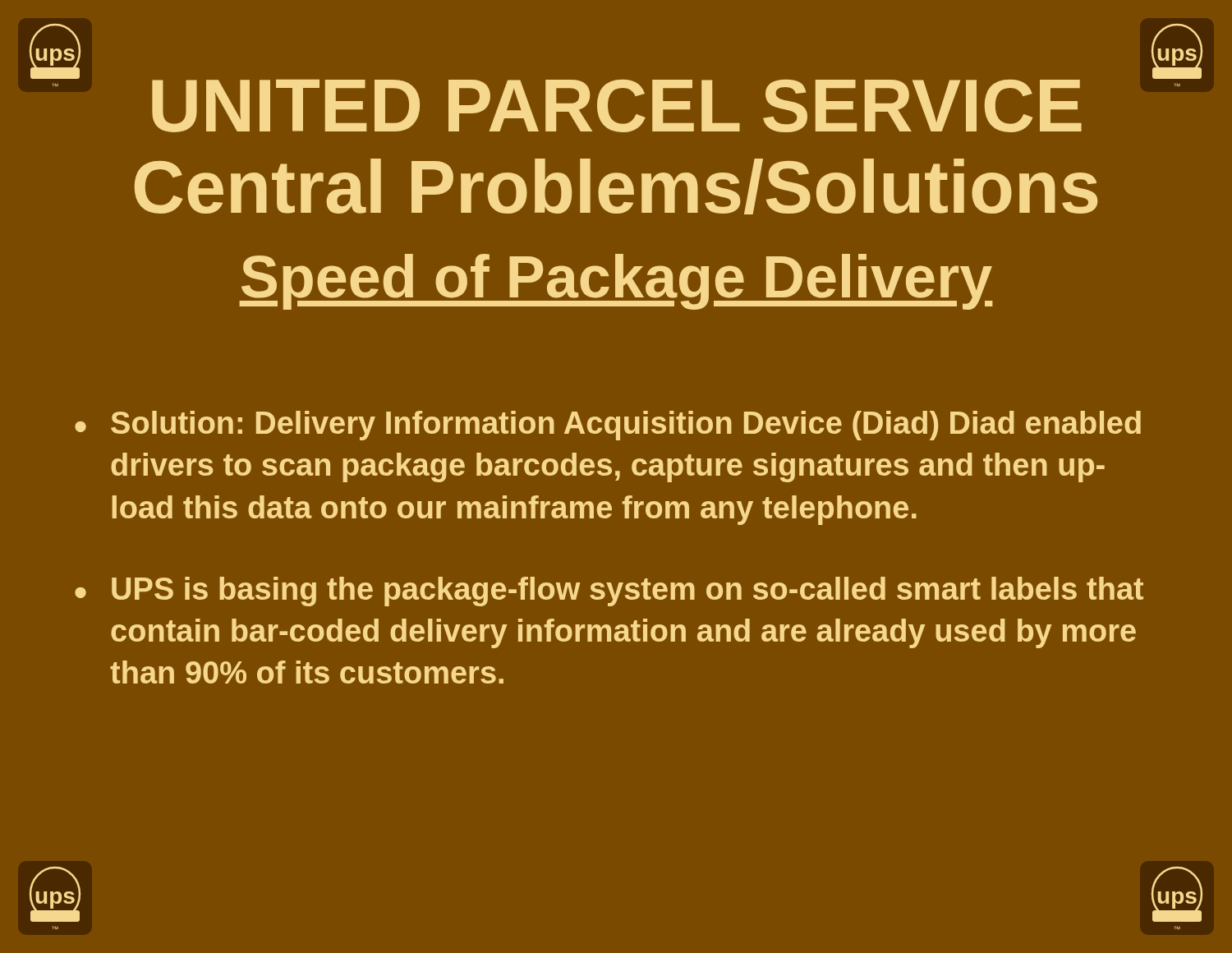Locate the list item with the text "• UPS is basing"
This screenshot has width=1232, height=953.
click(x=616, y=632)
